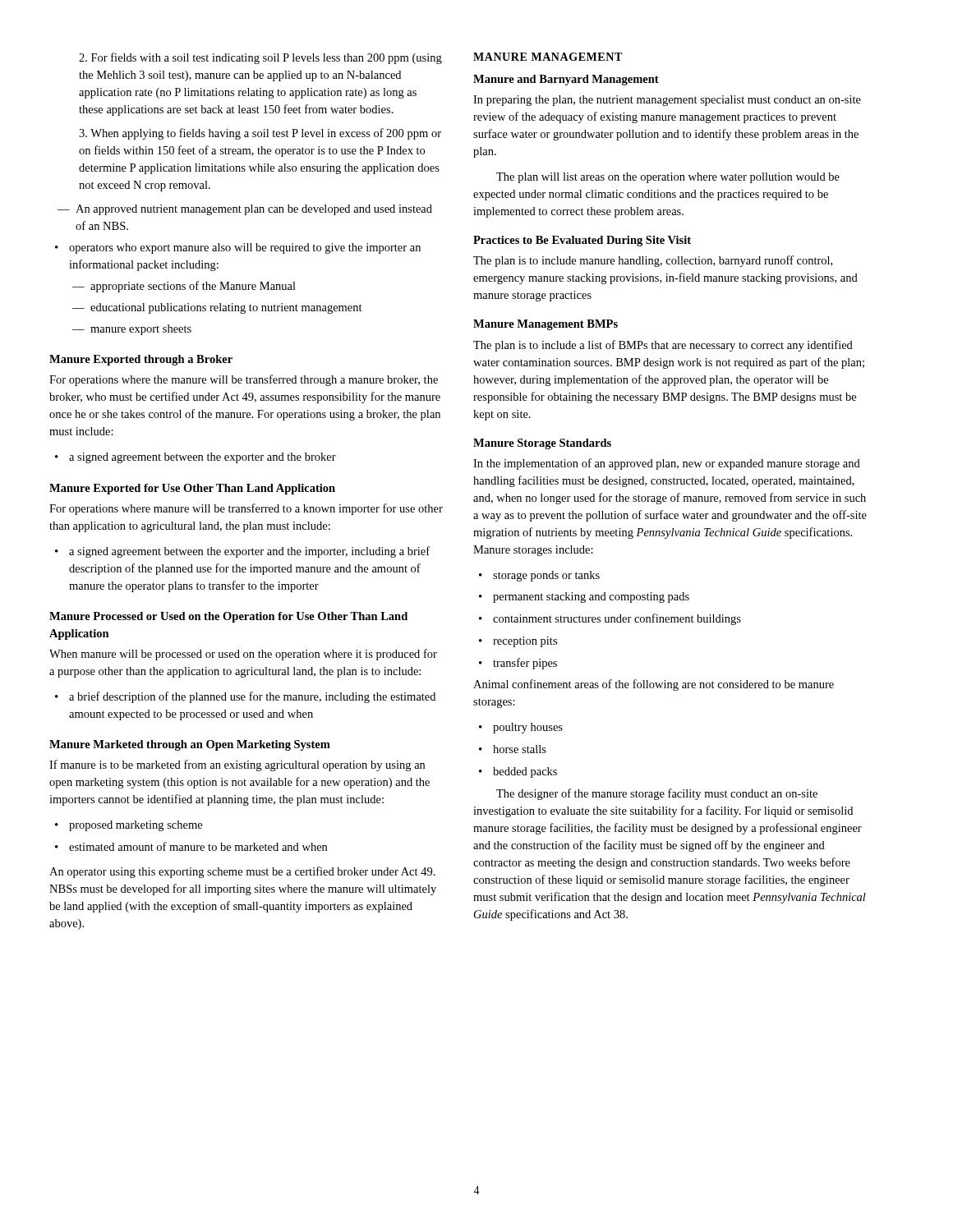Click on the text block that reads "The designer of the manure storage"
This screenshot has height=1232, width=953.
[670, 854]
